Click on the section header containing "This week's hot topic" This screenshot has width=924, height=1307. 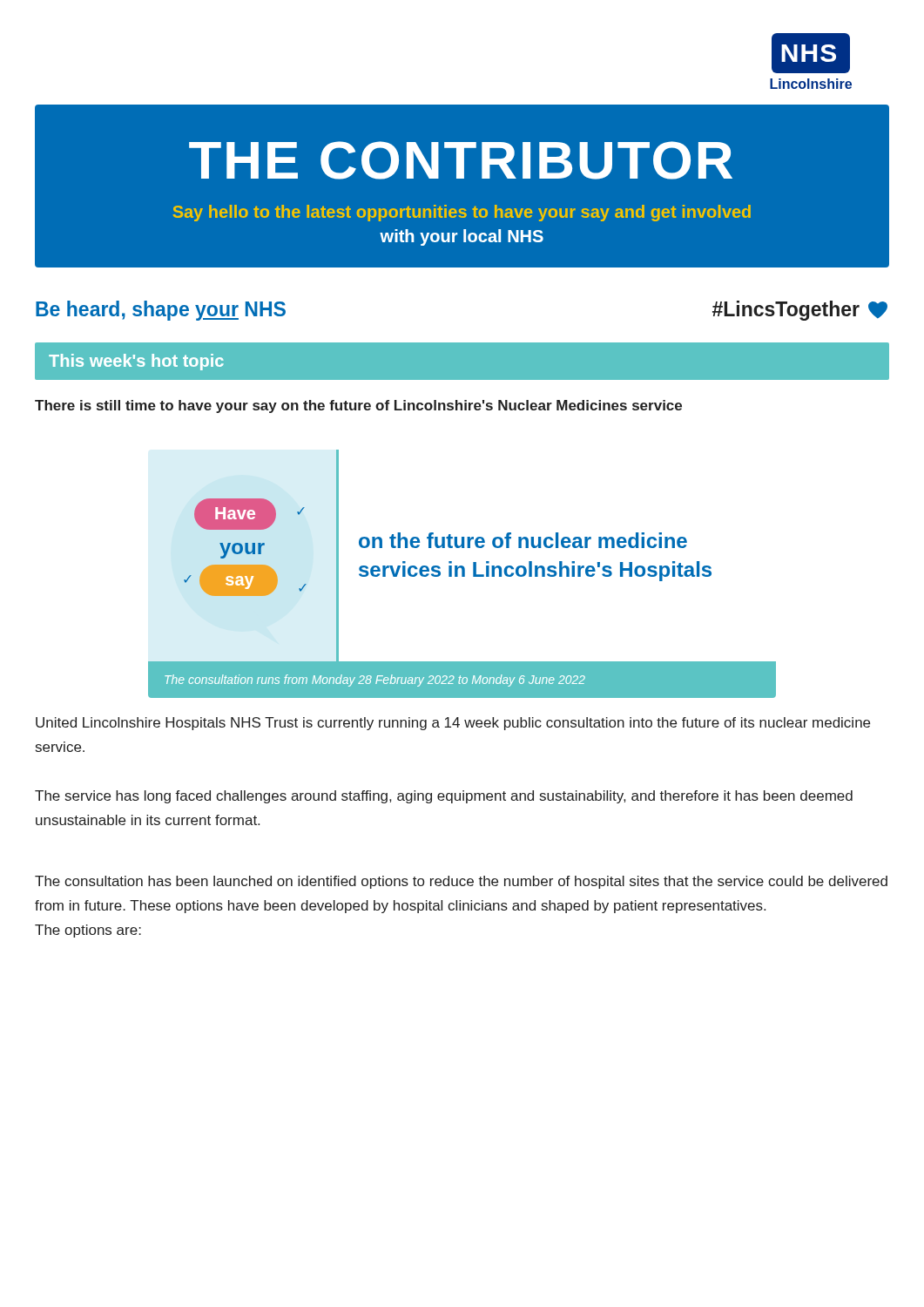click(x=137, y=361)
